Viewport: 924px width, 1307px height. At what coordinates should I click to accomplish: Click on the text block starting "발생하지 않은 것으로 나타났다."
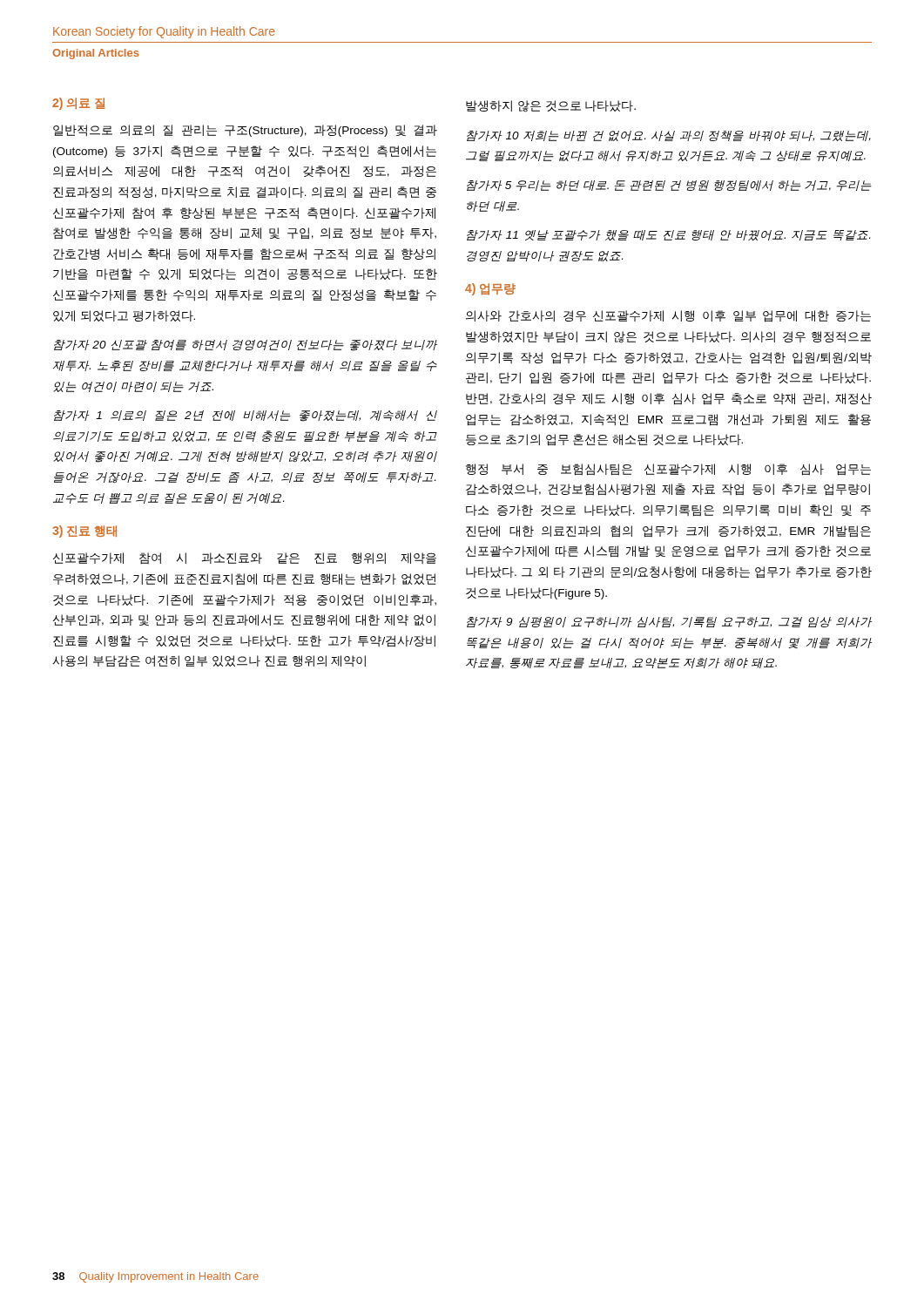551,106
